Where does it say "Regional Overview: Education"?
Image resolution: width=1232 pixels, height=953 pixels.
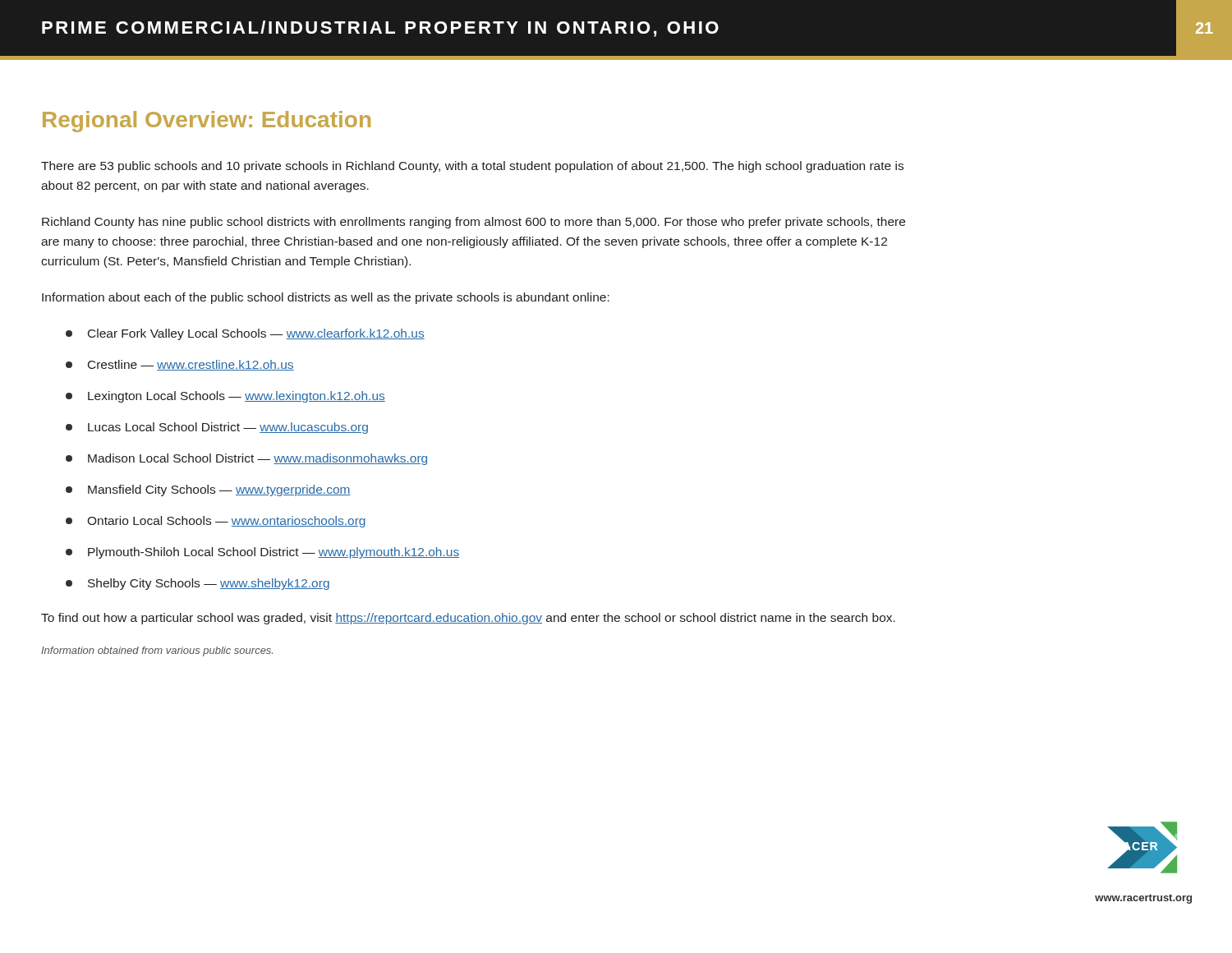[x=207, y=120]
